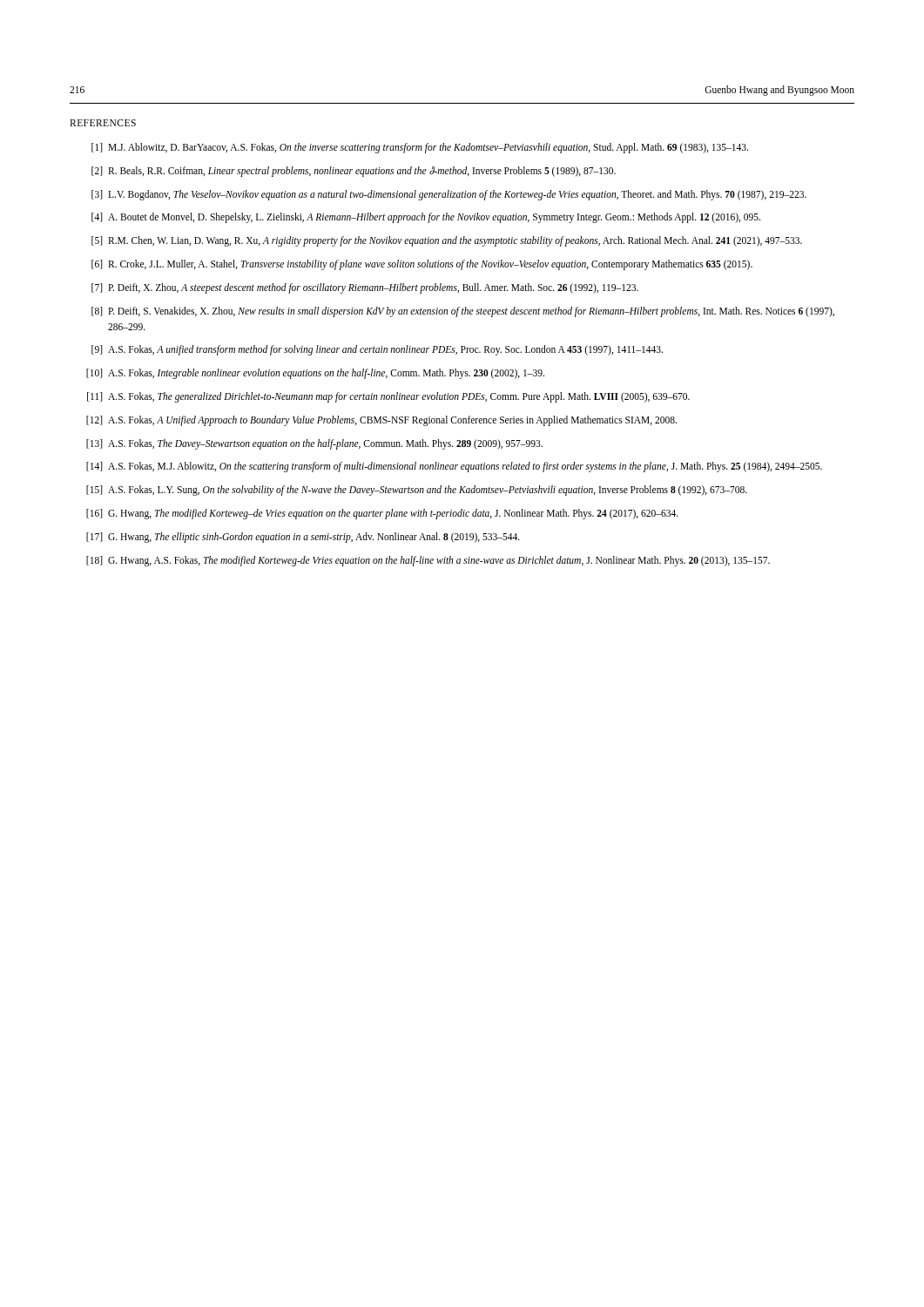
Task: Locate the list item containing "[8] P. Deift, S. Venakides, X. Zhou,"
Action: point(462,319)
